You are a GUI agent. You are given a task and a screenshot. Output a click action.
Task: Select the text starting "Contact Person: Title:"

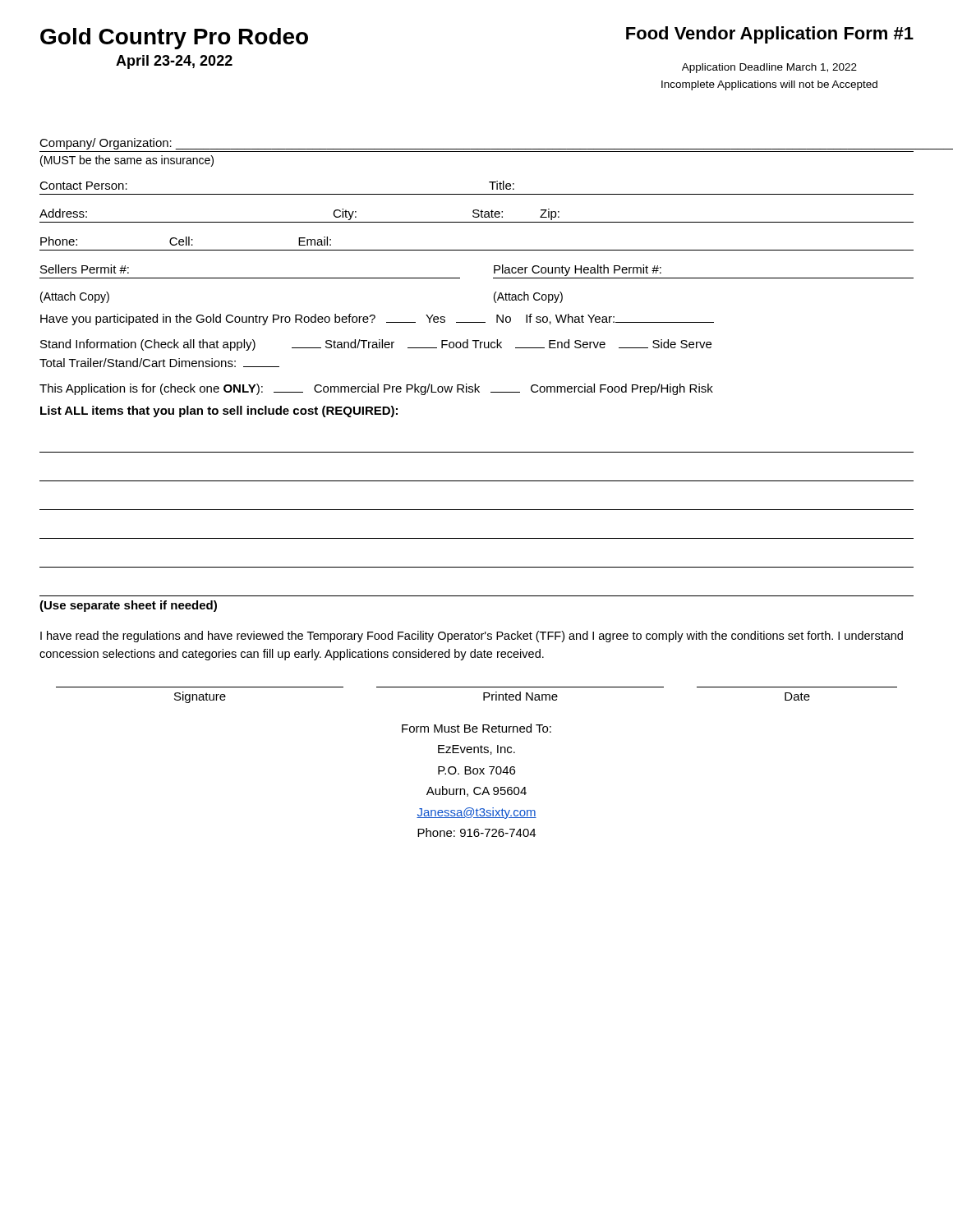click(x=476, y=185)
